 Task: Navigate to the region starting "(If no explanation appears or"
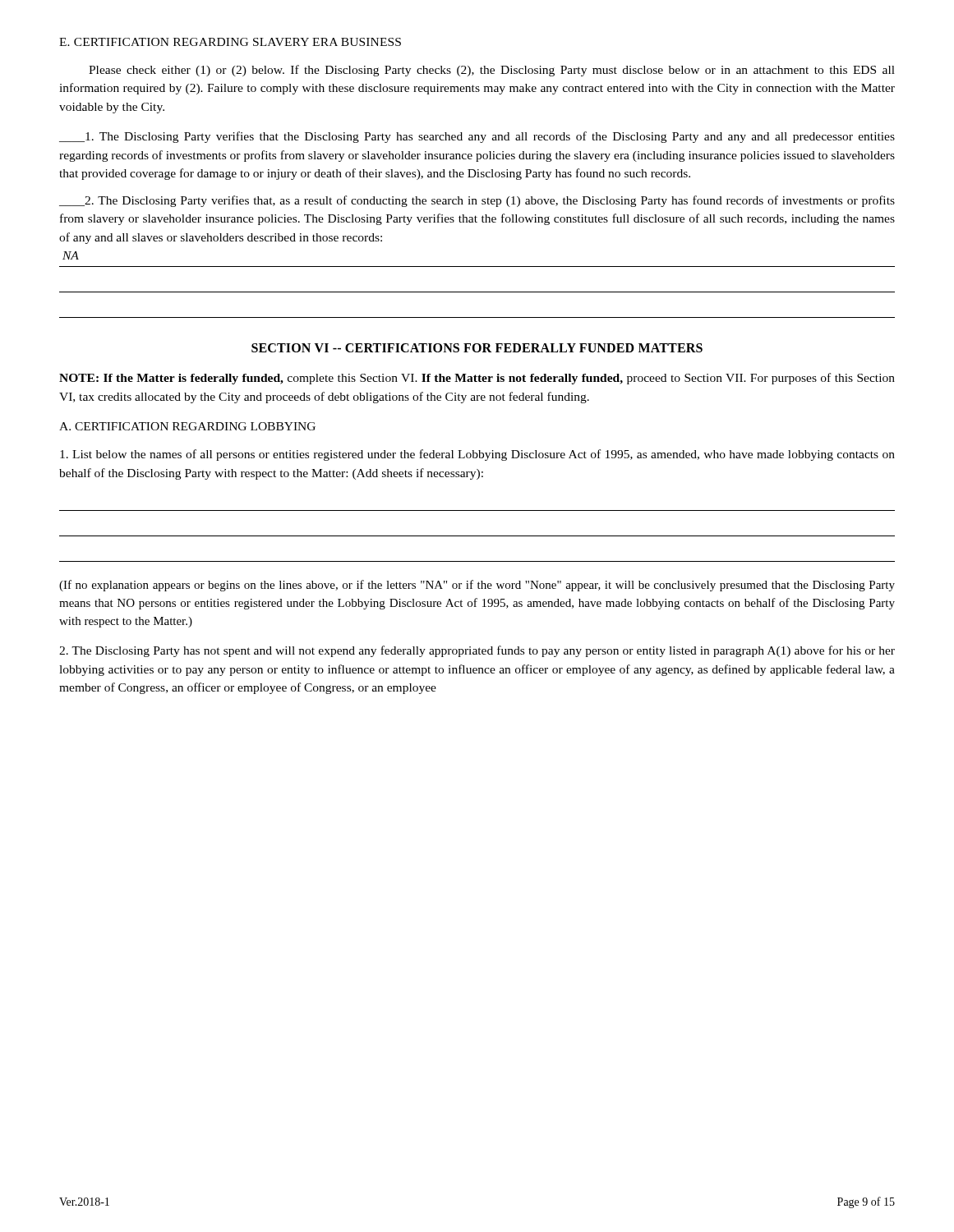coord(477,603)
